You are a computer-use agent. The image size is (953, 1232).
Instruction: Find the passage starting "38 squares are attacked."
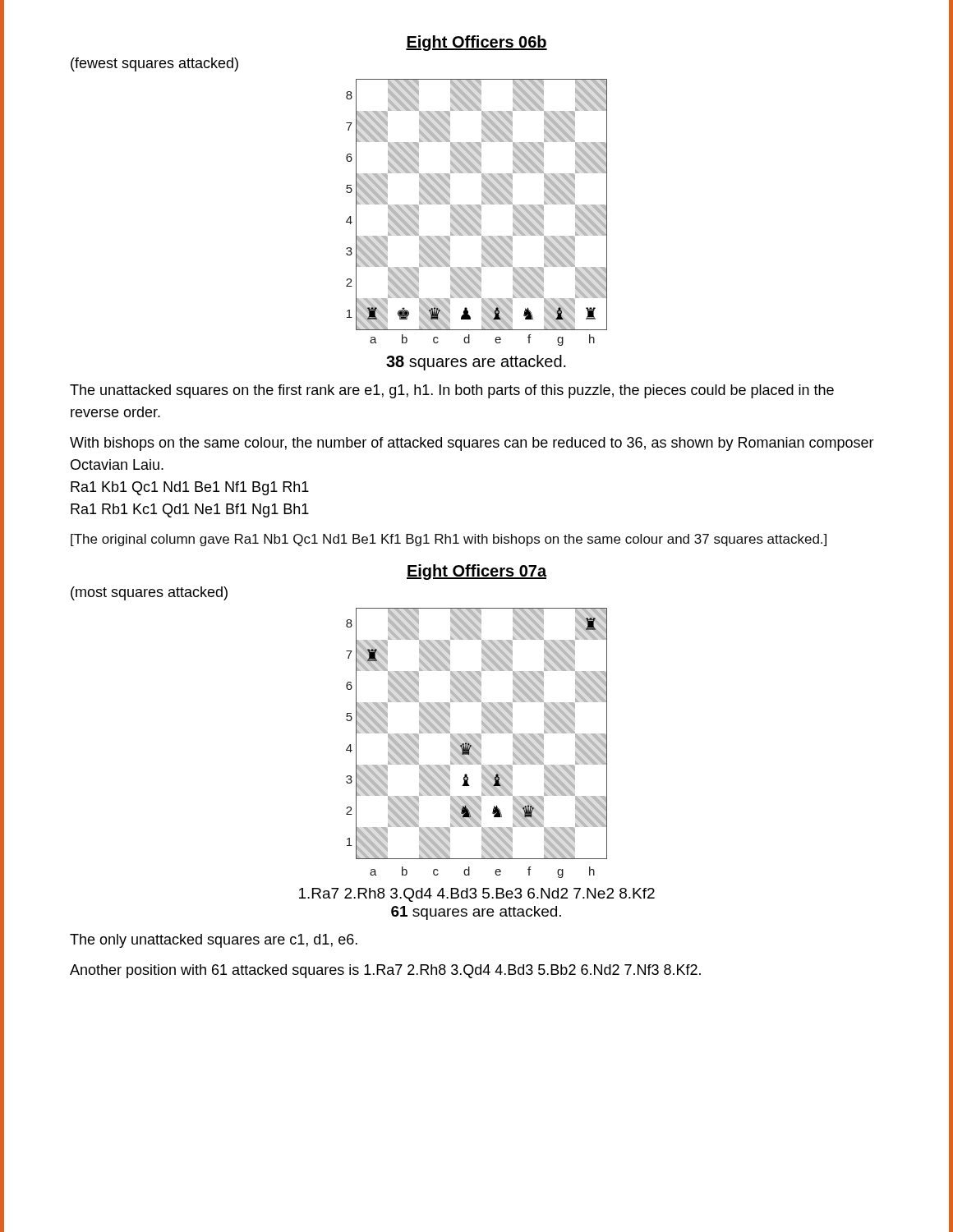tap(476, 361)
